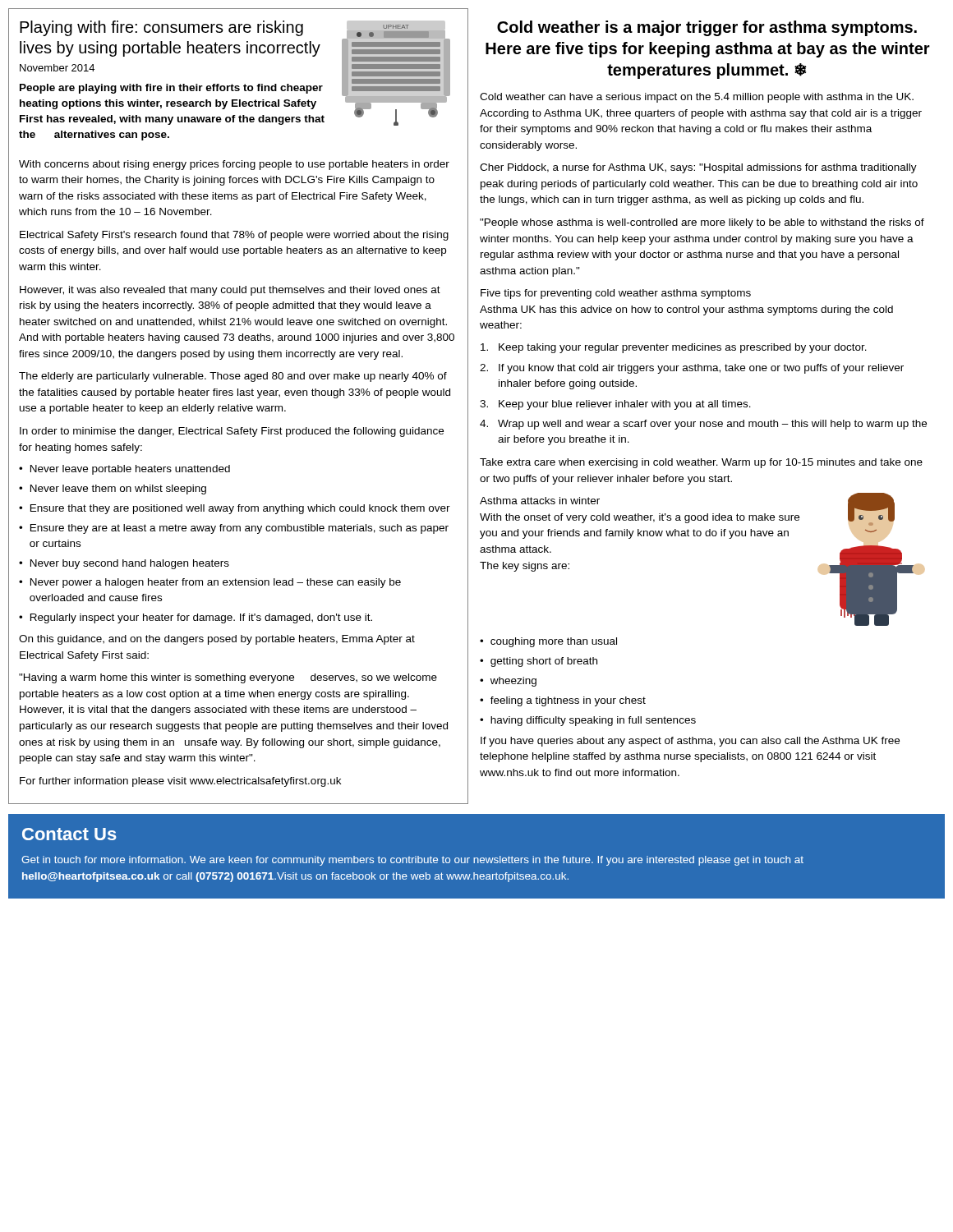Screen dimensions: 1232x953
Task: Find the text starting "The elderly are particularly vulnerable. Those"
Action: 238,392
